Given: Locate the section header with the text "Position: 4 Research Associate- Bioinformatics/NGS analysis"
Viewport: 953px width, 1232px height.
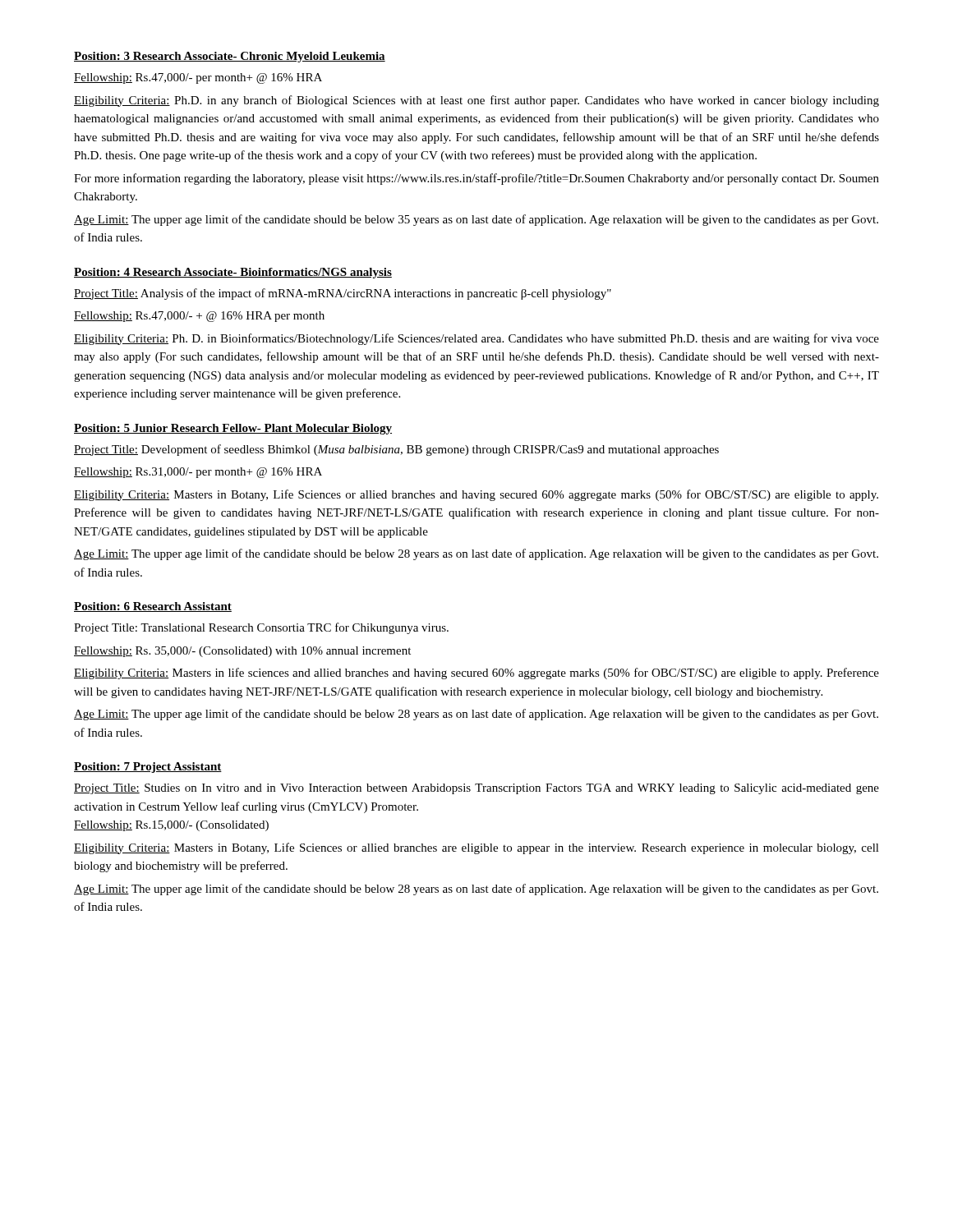Looking at the screenshot, I should 233,271.
